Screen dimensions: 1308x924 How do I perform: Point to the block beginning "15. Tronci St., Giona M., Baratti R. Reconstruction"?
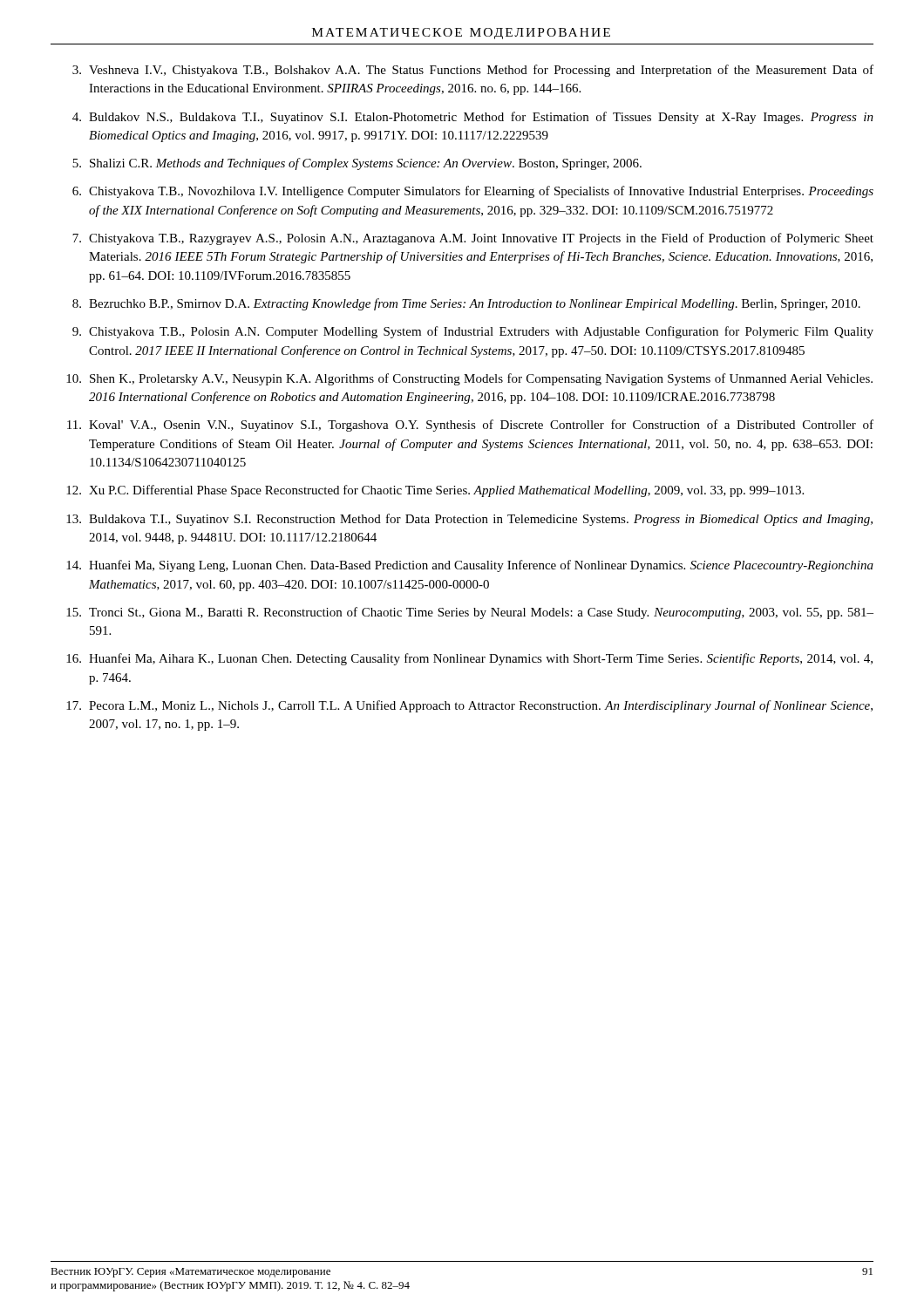[x=462, y=622]
